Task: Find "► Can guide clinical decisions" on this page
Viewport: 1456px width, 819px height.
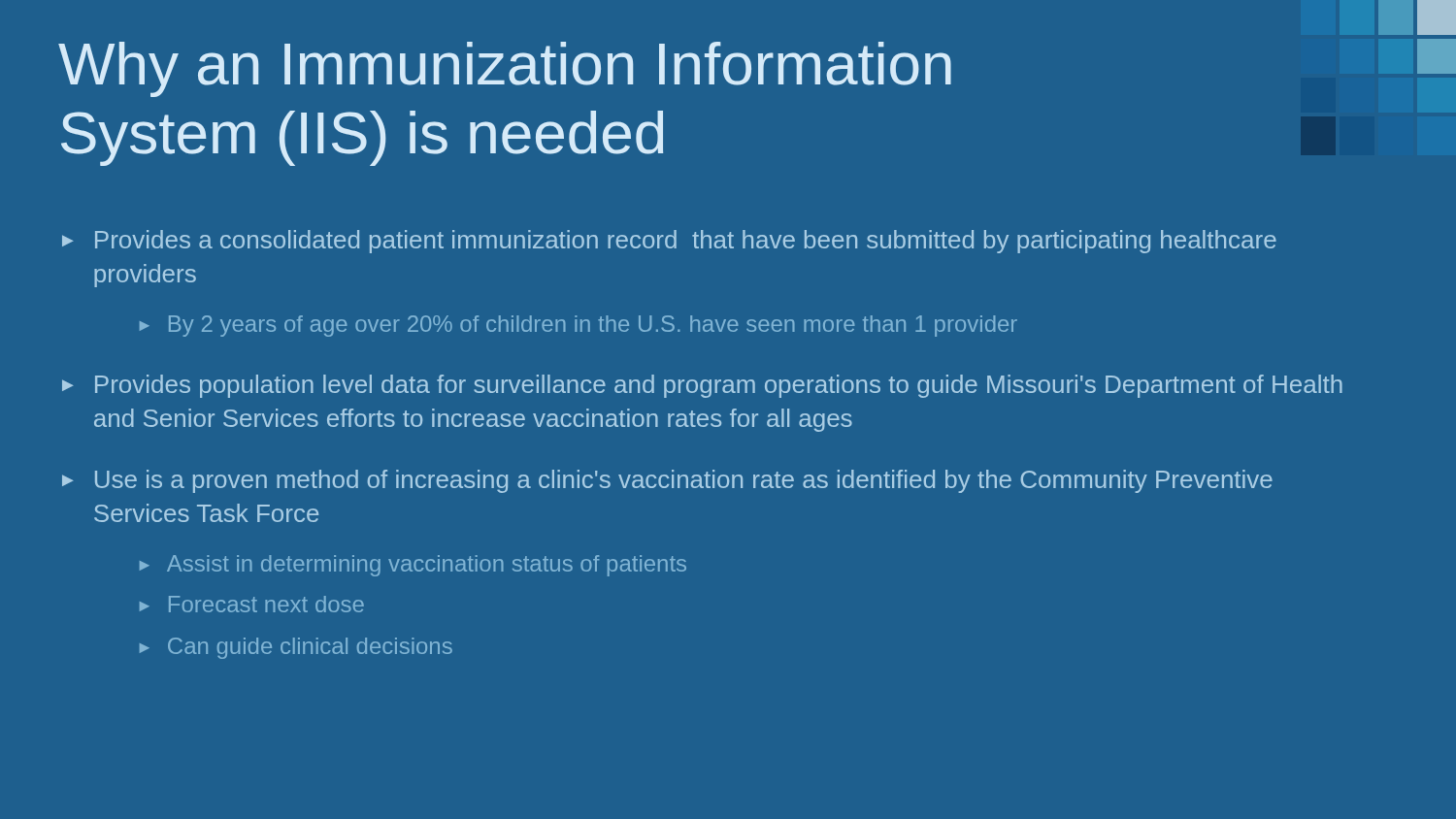Action: coord(296,648)
